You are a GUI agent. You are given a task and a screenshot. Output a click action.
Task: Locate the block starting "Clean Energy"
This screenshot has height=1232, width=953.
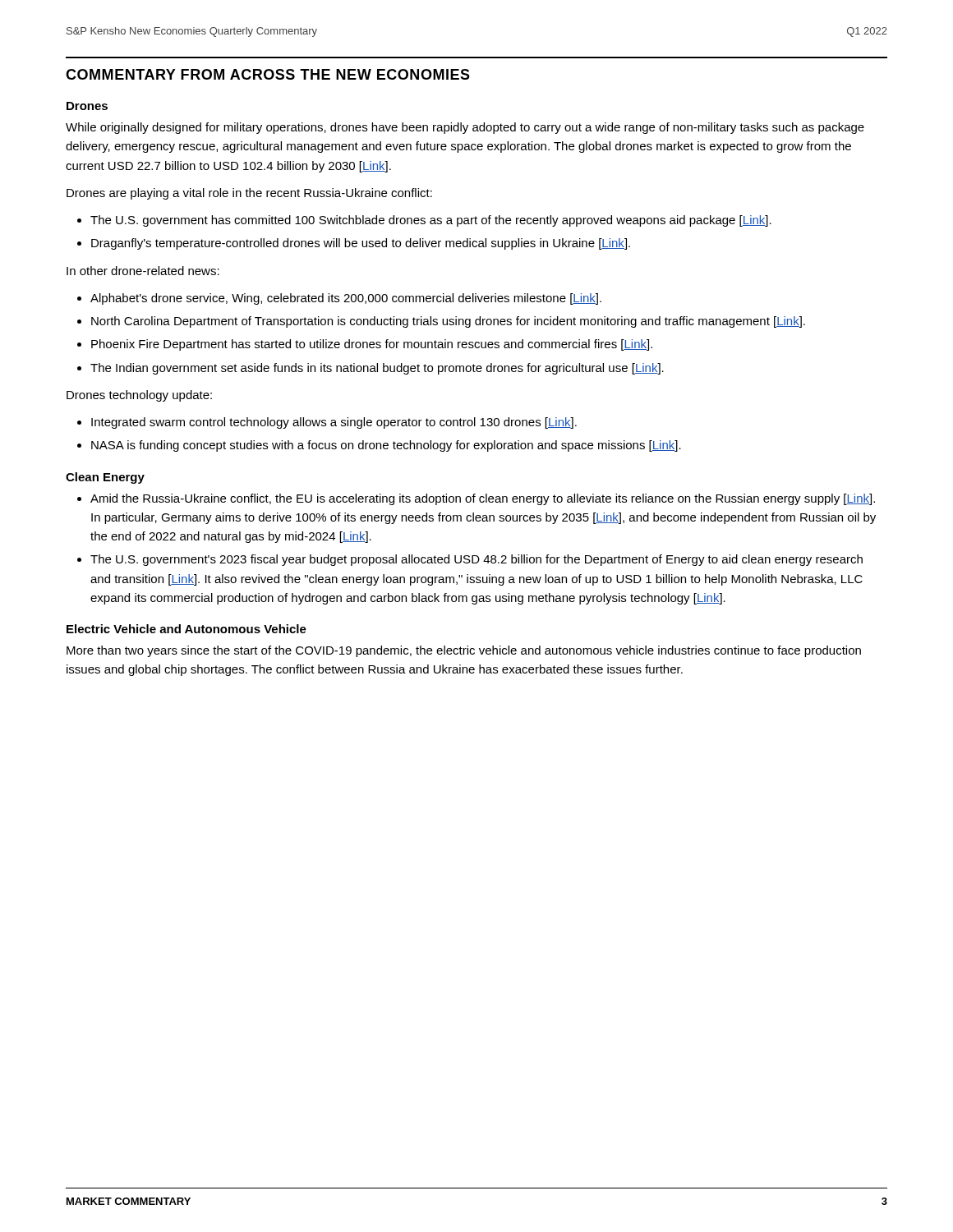point(105,476)
